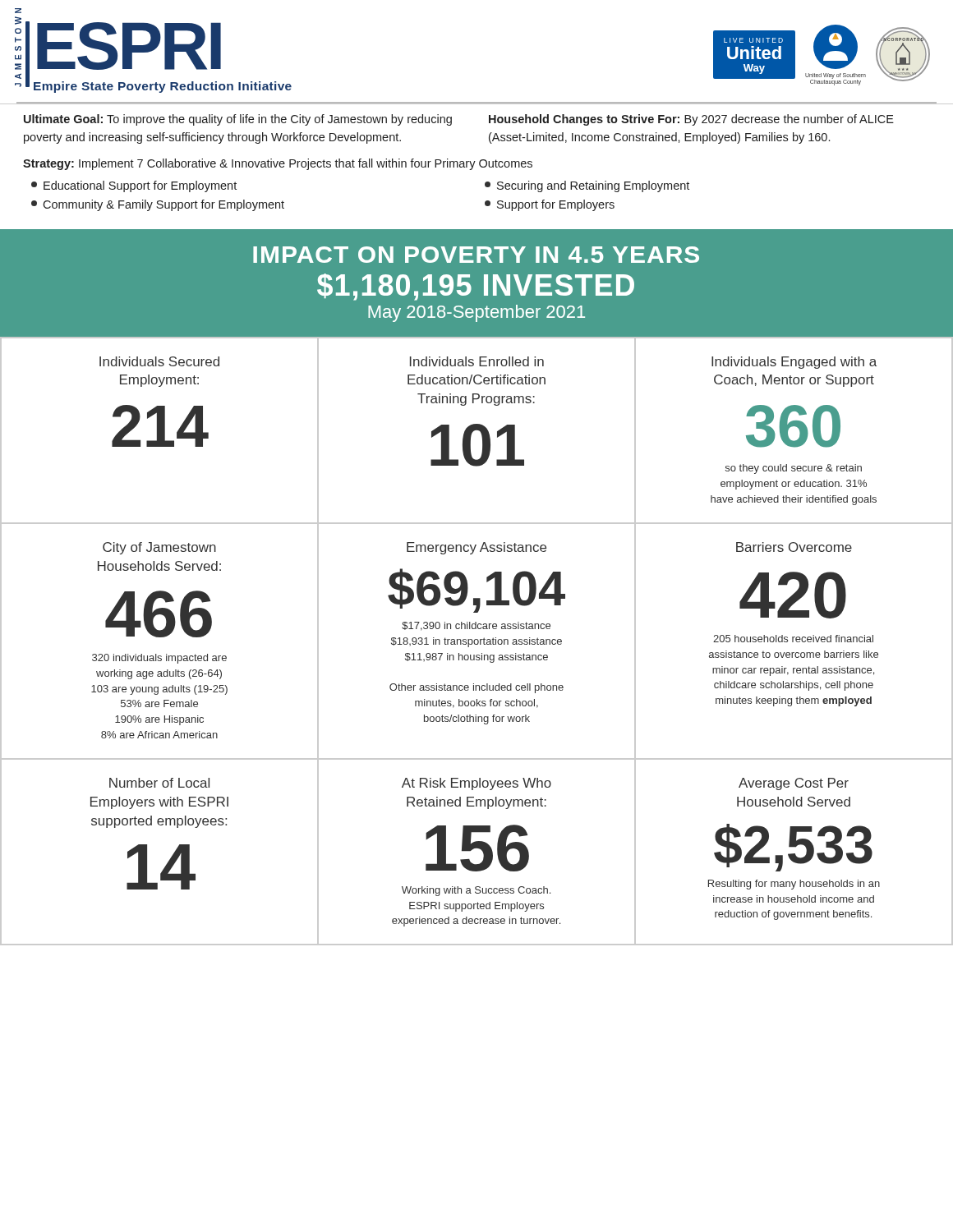Locate a section header
Viewport: 953px width, 1232px height.
(476, 282)
